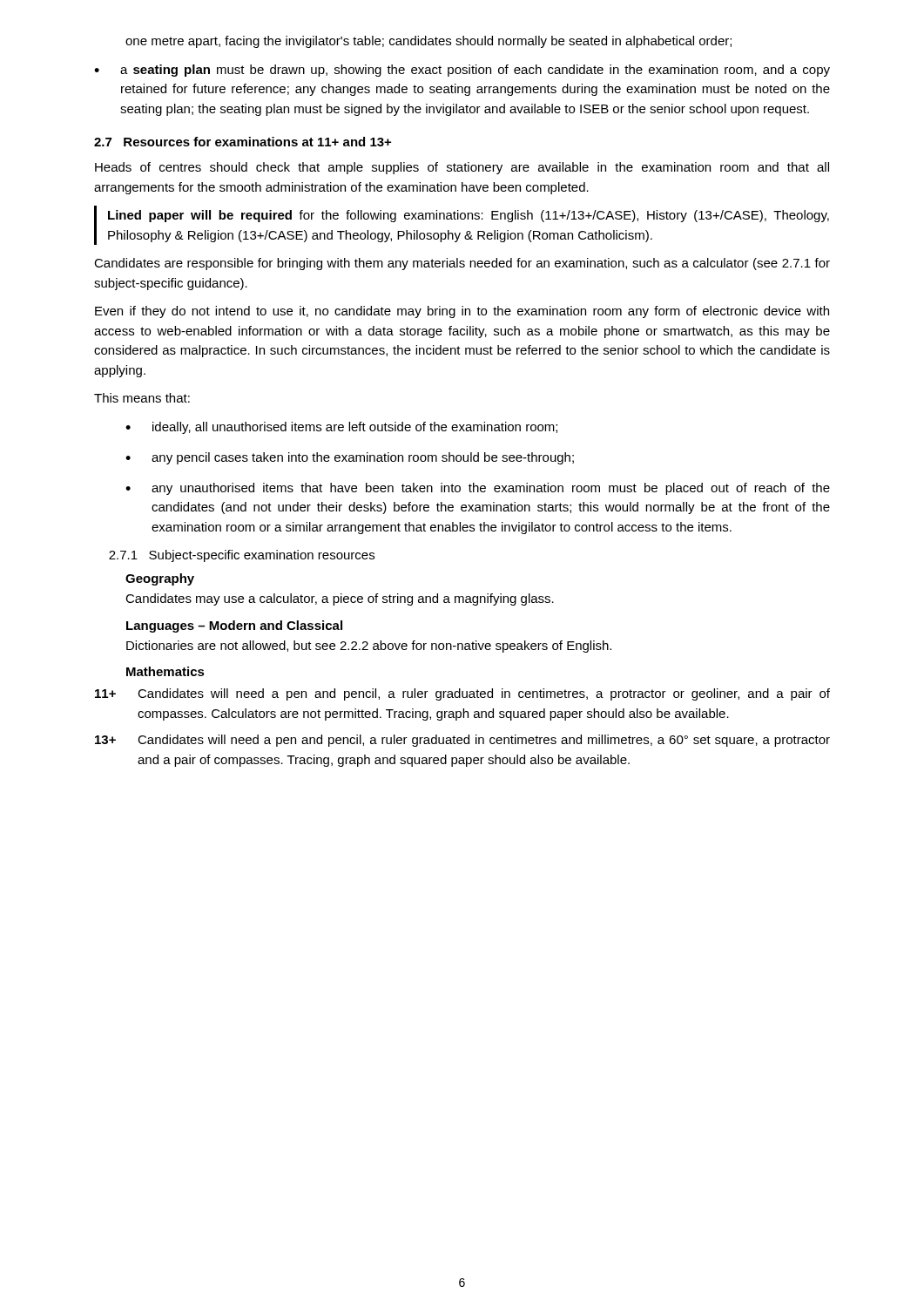The width and height of the screenshot is (924, 1307).
Task: Click on the block starting "Candidates are responsible"
Action: pyautogui.click(x=462, y=273)
